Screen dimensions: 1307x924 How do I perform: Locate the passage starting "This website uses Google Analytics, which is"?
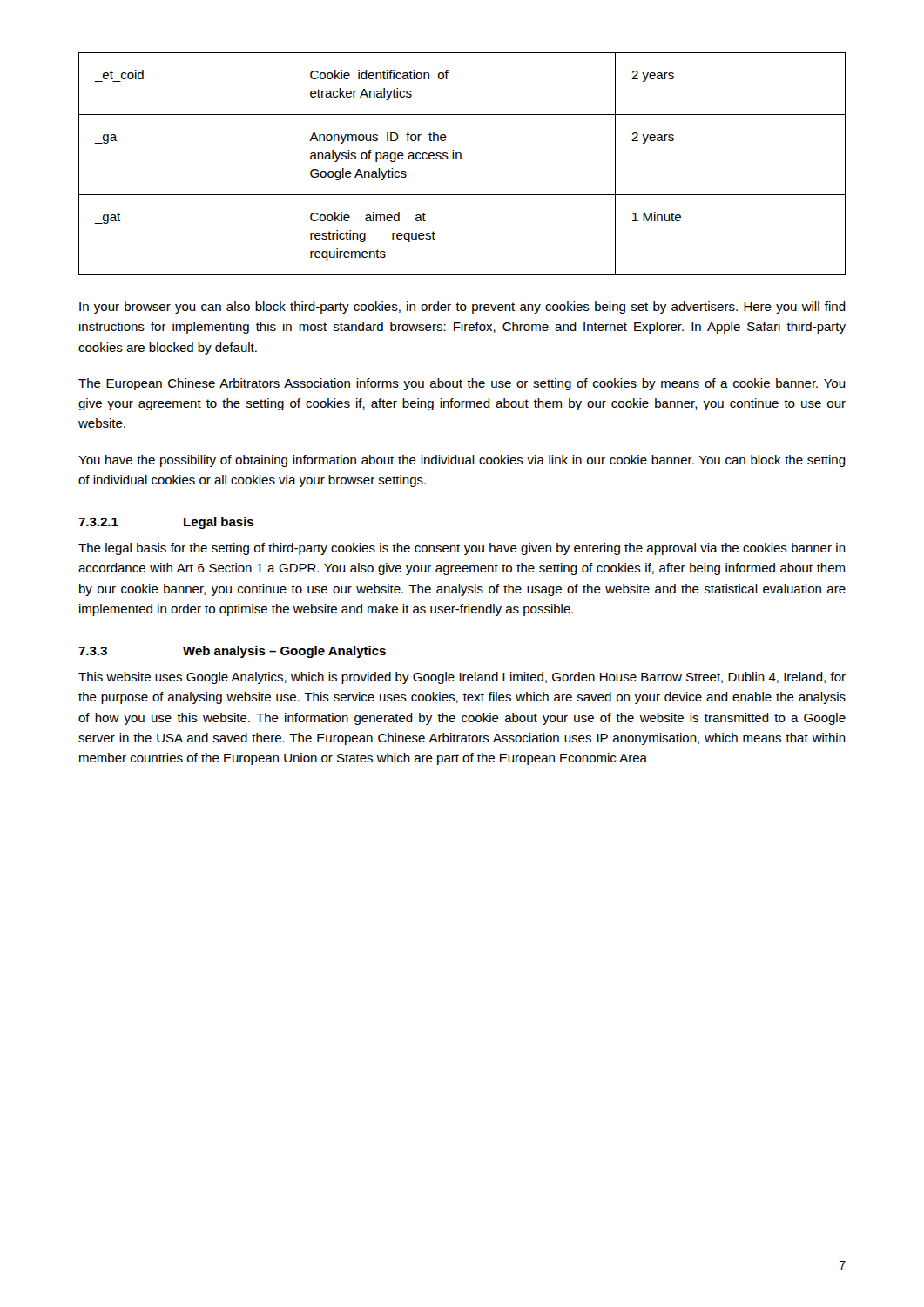pos(462,717)
